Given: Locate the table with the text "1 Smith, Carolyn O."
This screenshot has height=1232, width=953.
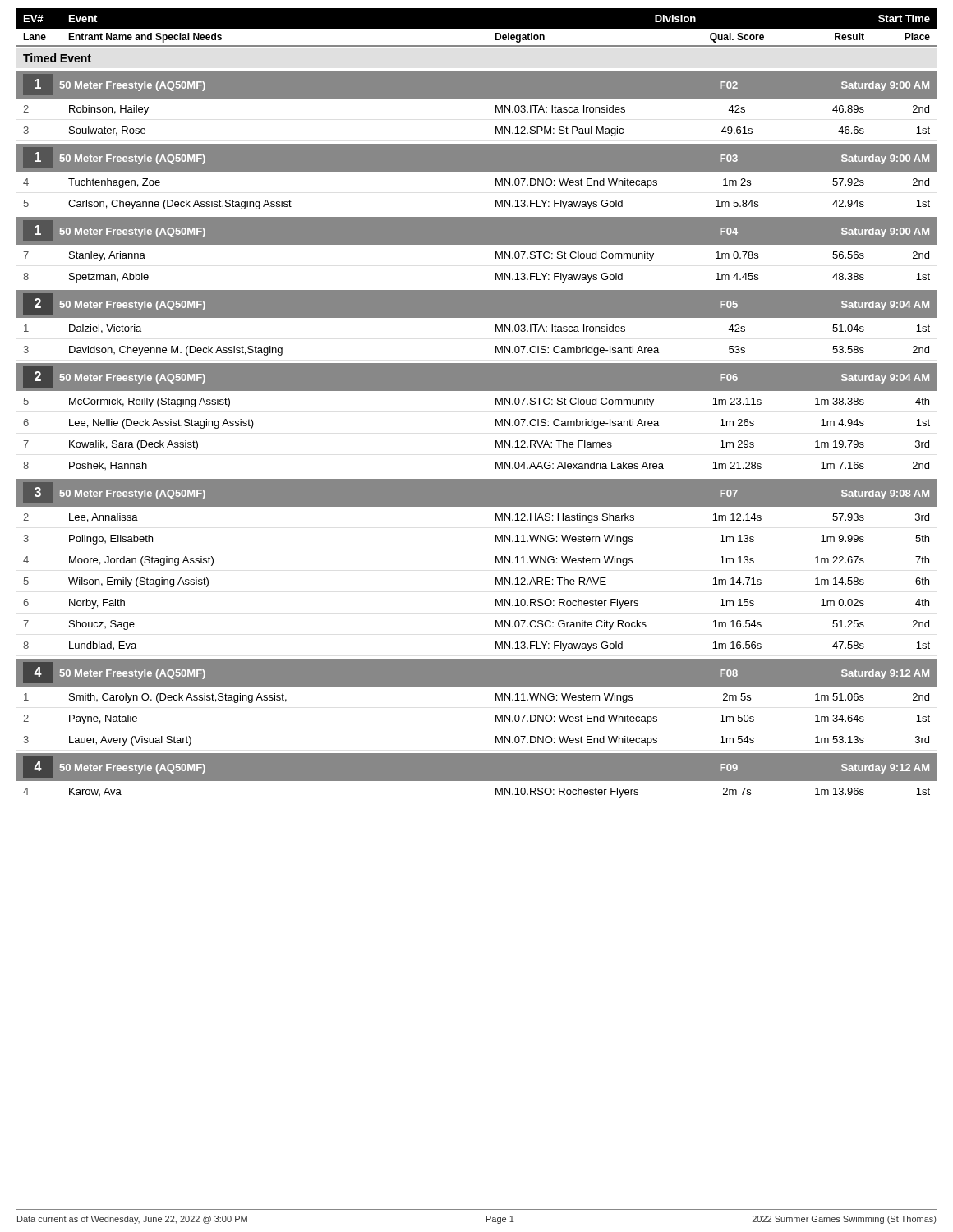Looking at the screenshot, I should point(476,719).
